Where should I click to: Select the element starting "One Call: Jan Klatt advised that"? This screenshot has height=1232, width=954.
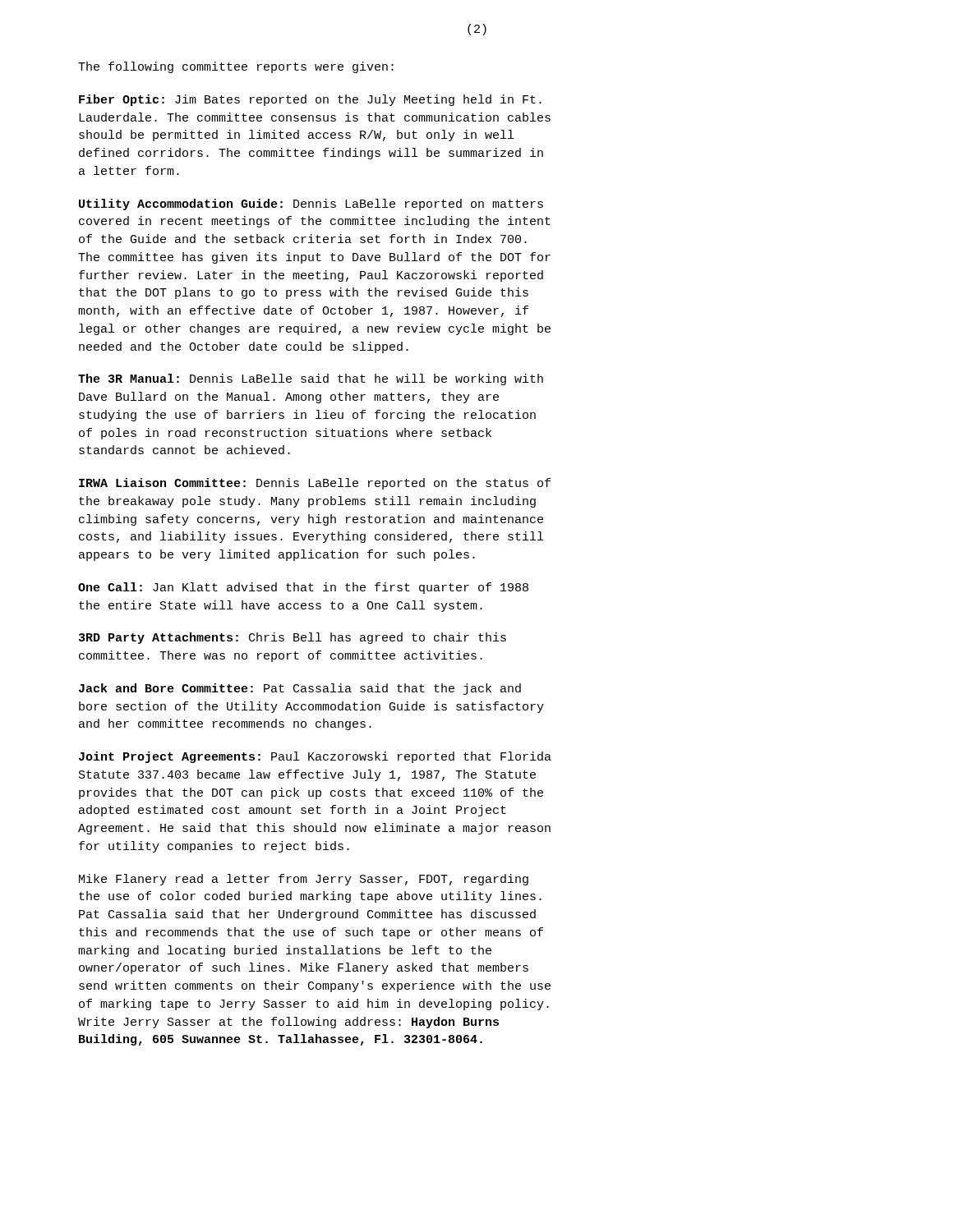pos(304,597)
